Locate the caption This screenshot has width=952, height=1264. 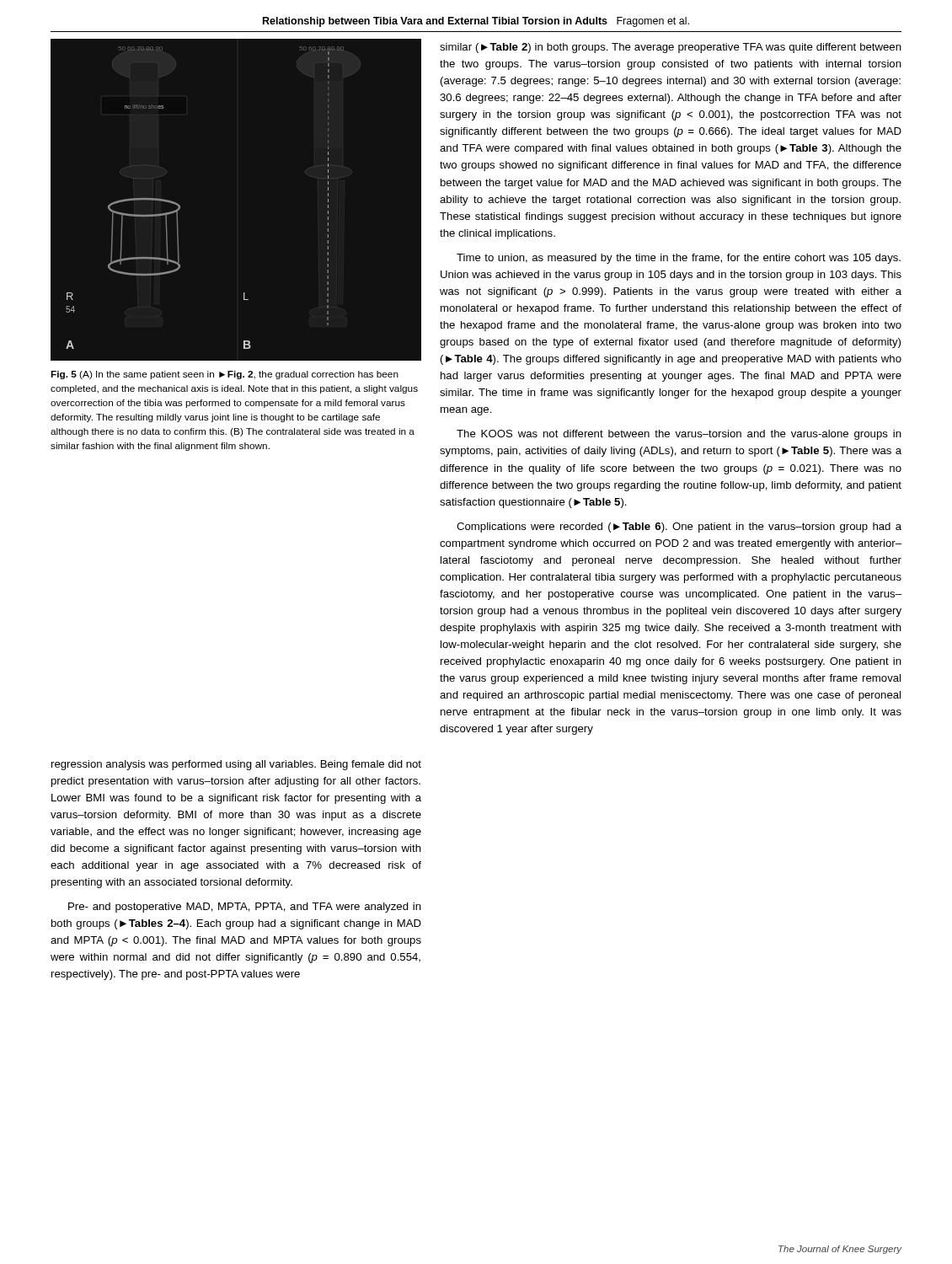click(234, 410)
